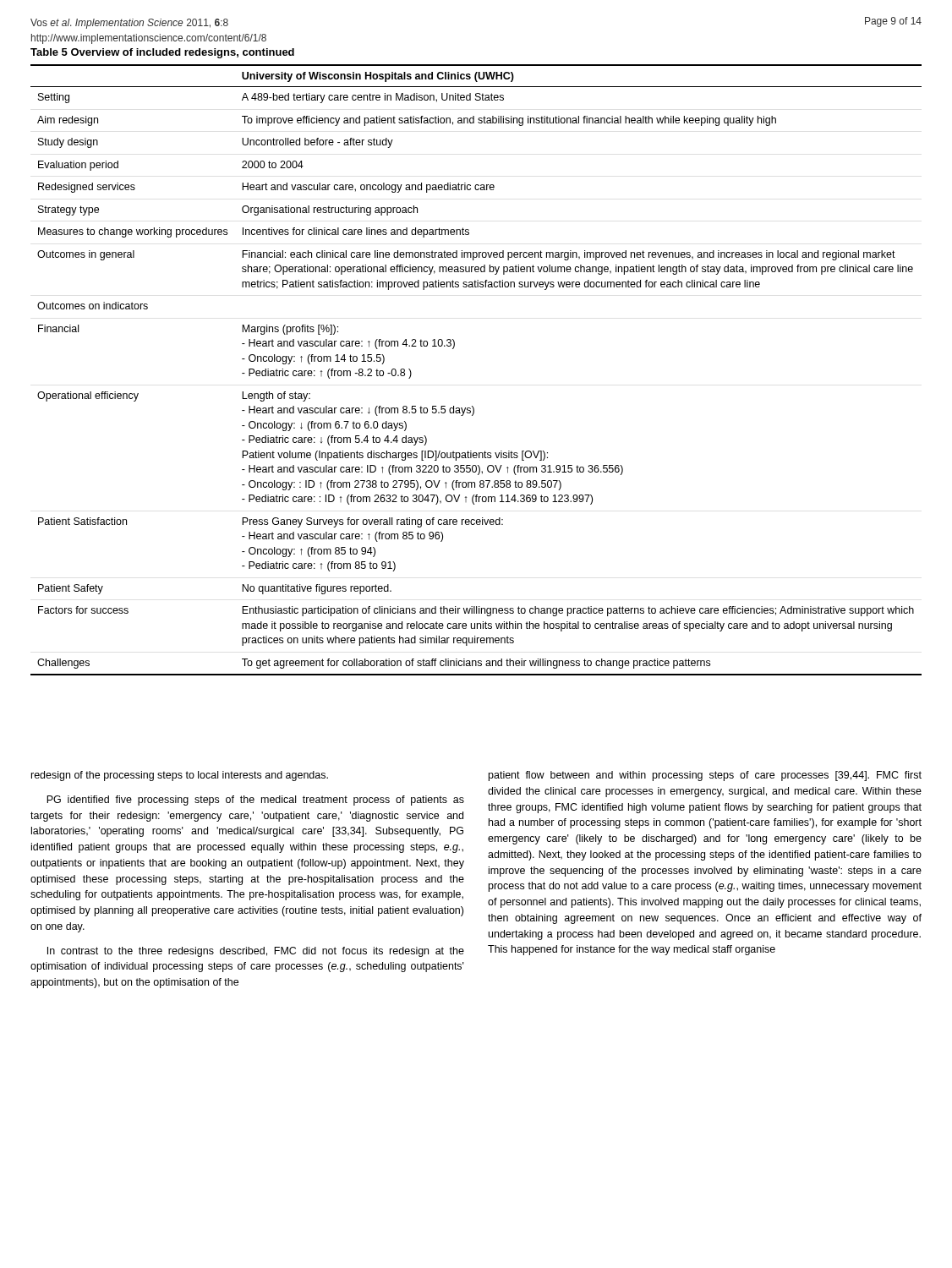Select the table that reads "Patient Satisfaction"
The width and height of the screenshot is (952, 1268).
point(476,370)
